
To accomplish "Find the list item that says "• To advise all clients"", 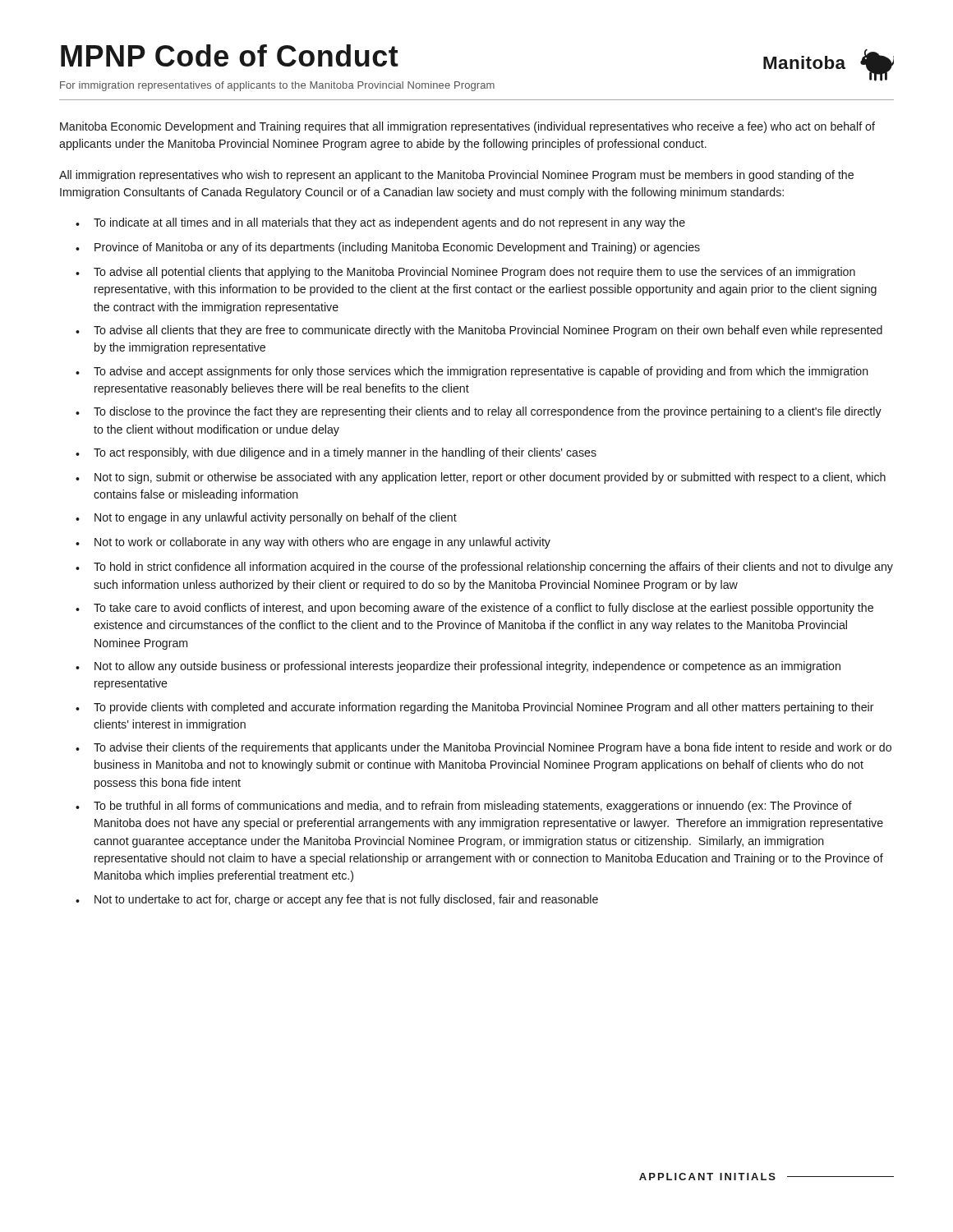I will (x=485, y=340).
